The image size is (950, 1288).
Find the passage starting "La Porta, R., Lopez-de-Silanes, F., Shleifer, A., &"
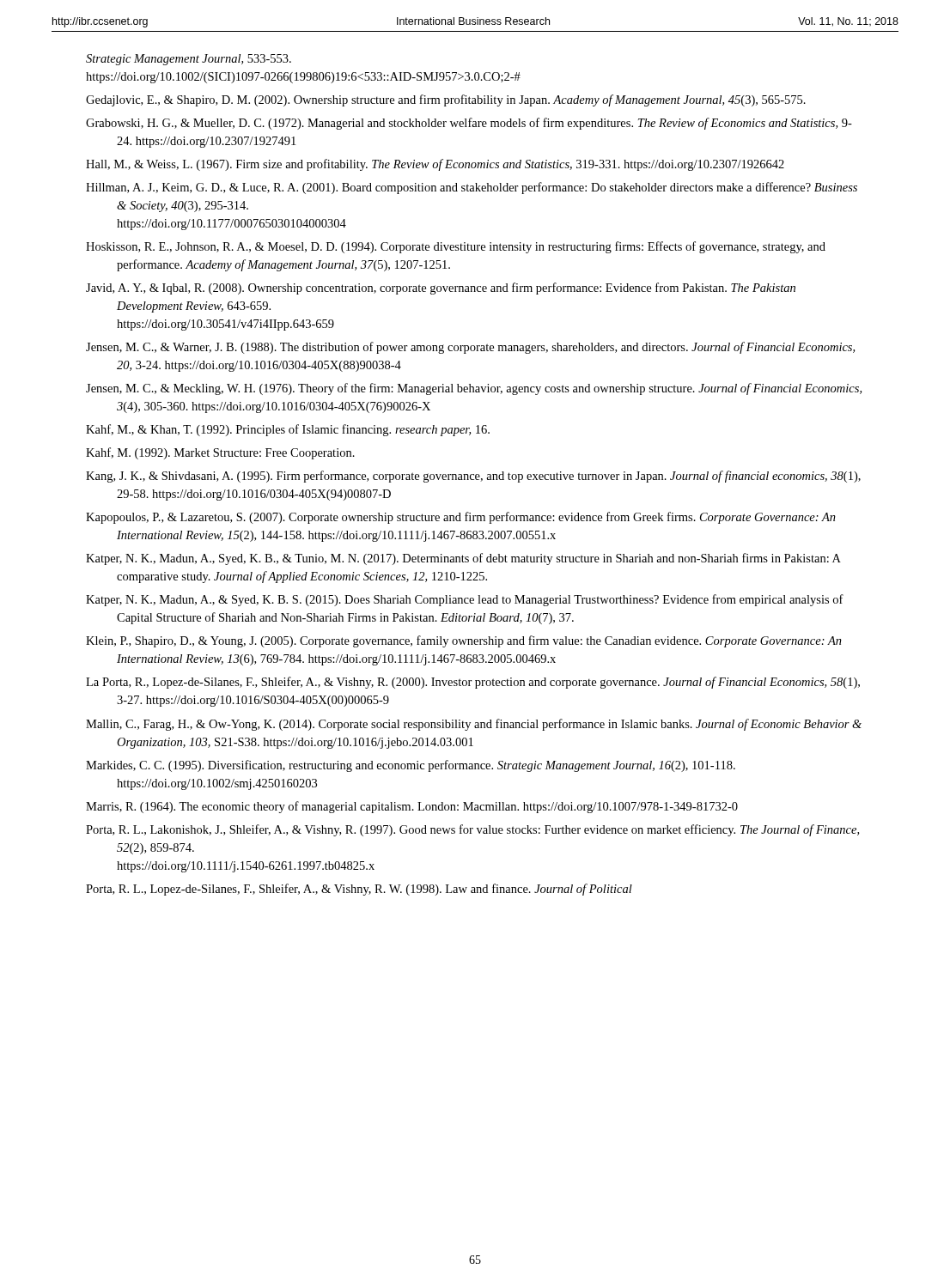[473, 691]
